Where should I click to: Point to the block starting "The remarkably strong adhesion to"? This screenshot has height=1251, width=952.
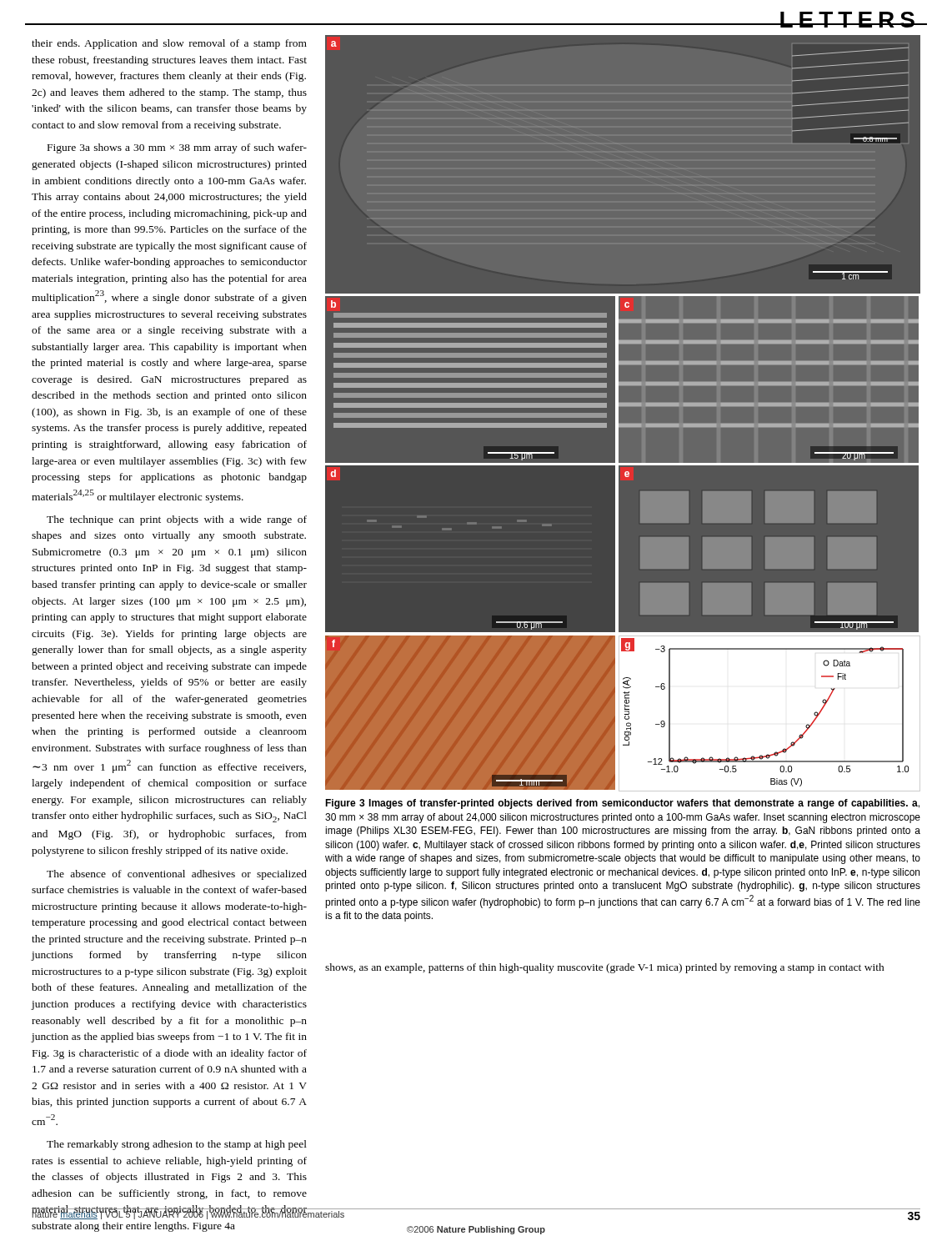point(169,1185)
